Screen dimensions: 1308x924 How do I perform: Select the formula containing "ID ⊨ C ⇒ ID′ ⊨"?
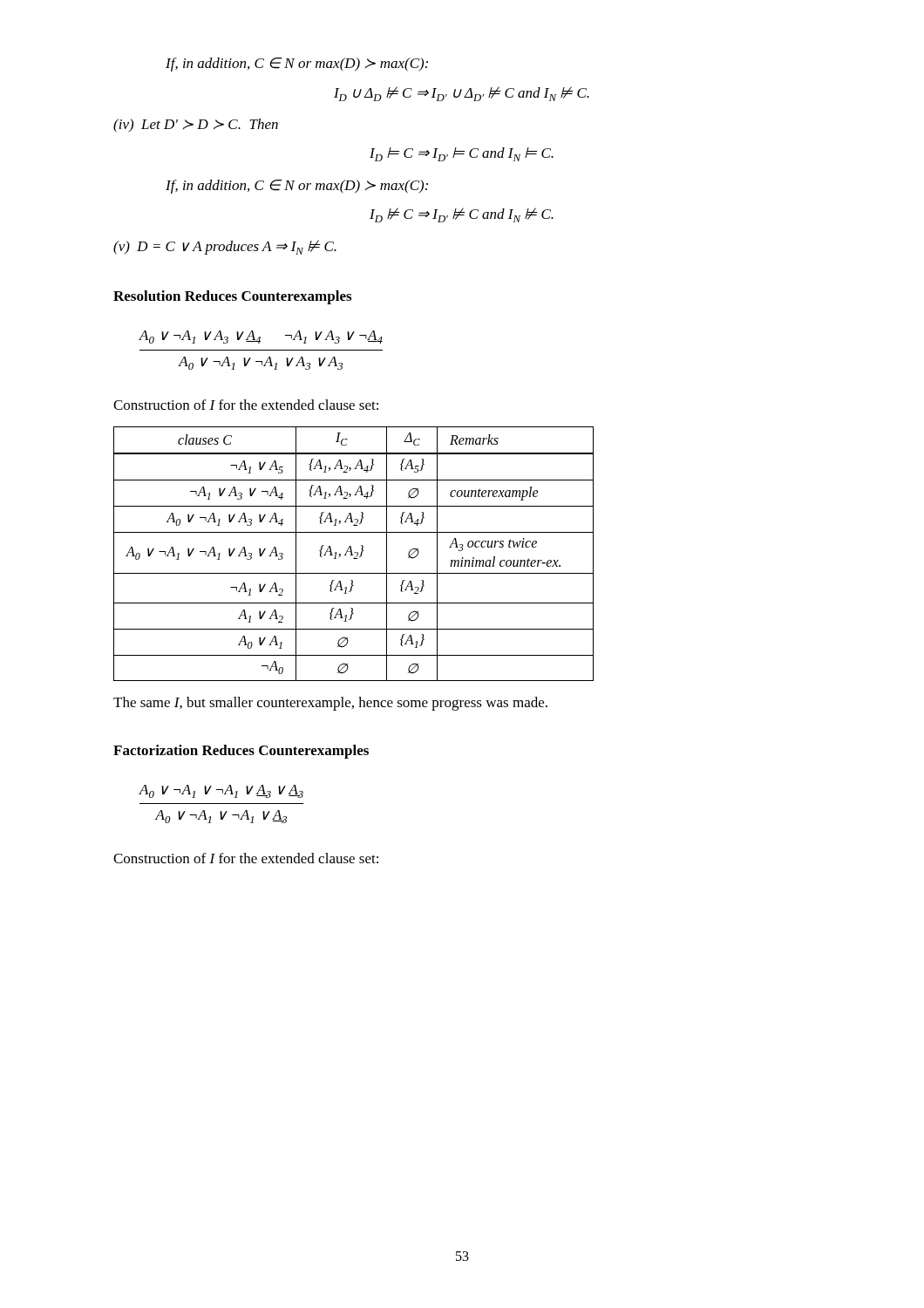pyautogui.click(x=462, y=155)
